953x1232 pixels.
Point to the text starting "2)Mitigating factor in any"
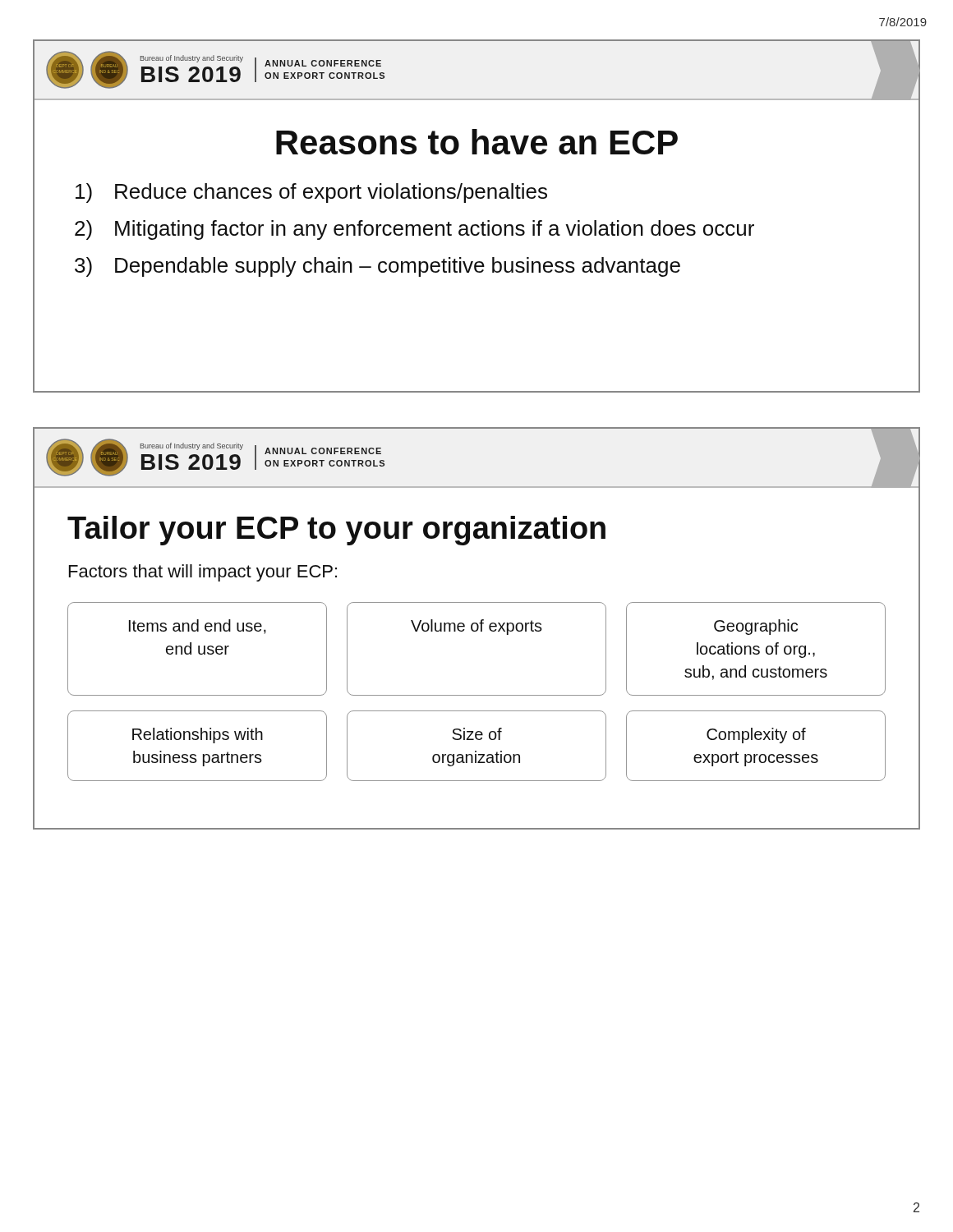414,229
